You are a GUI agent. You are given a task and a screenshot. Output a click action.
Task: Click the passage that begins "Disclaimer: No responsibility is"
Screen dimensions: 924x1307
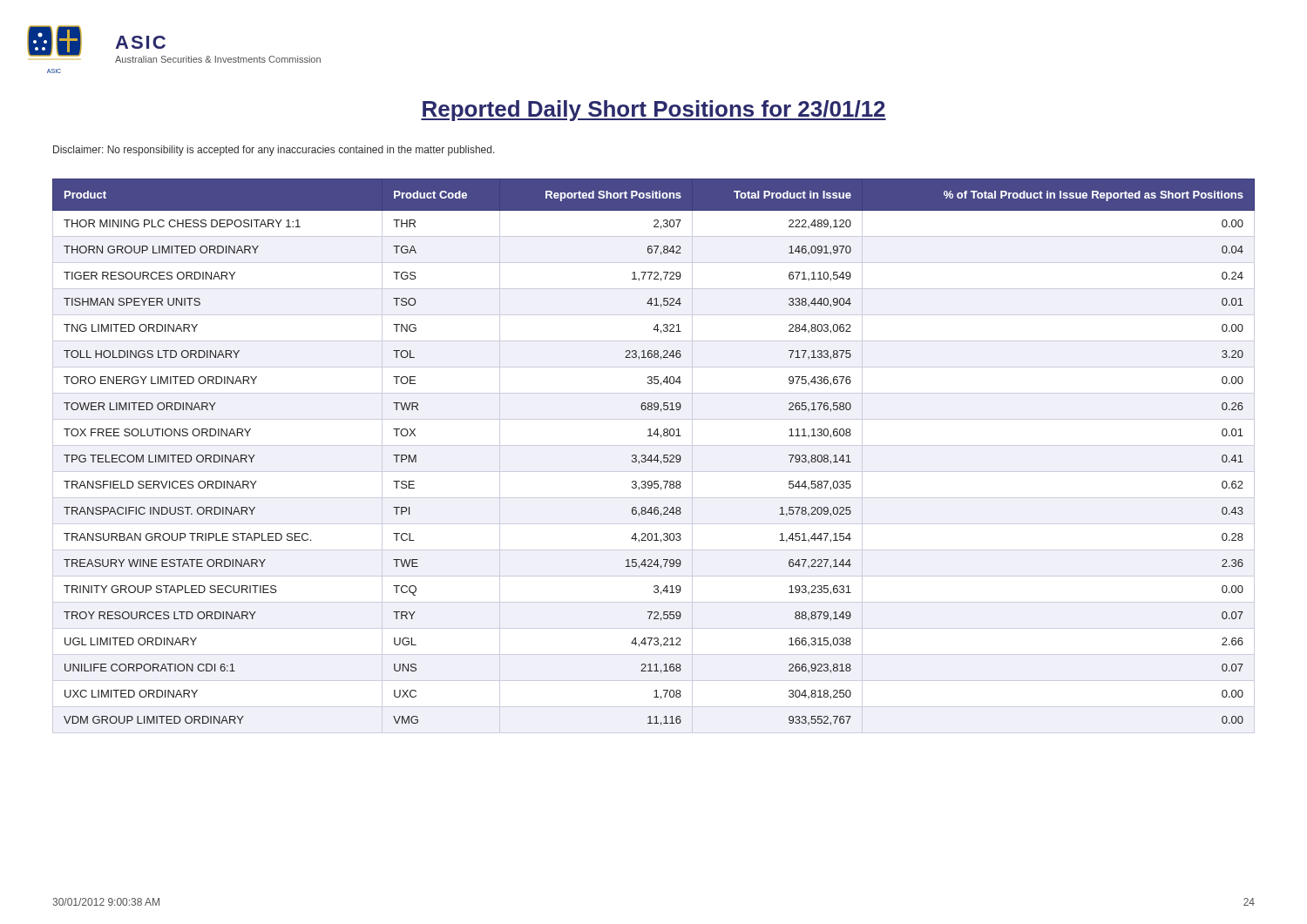[x=274, y=150]
